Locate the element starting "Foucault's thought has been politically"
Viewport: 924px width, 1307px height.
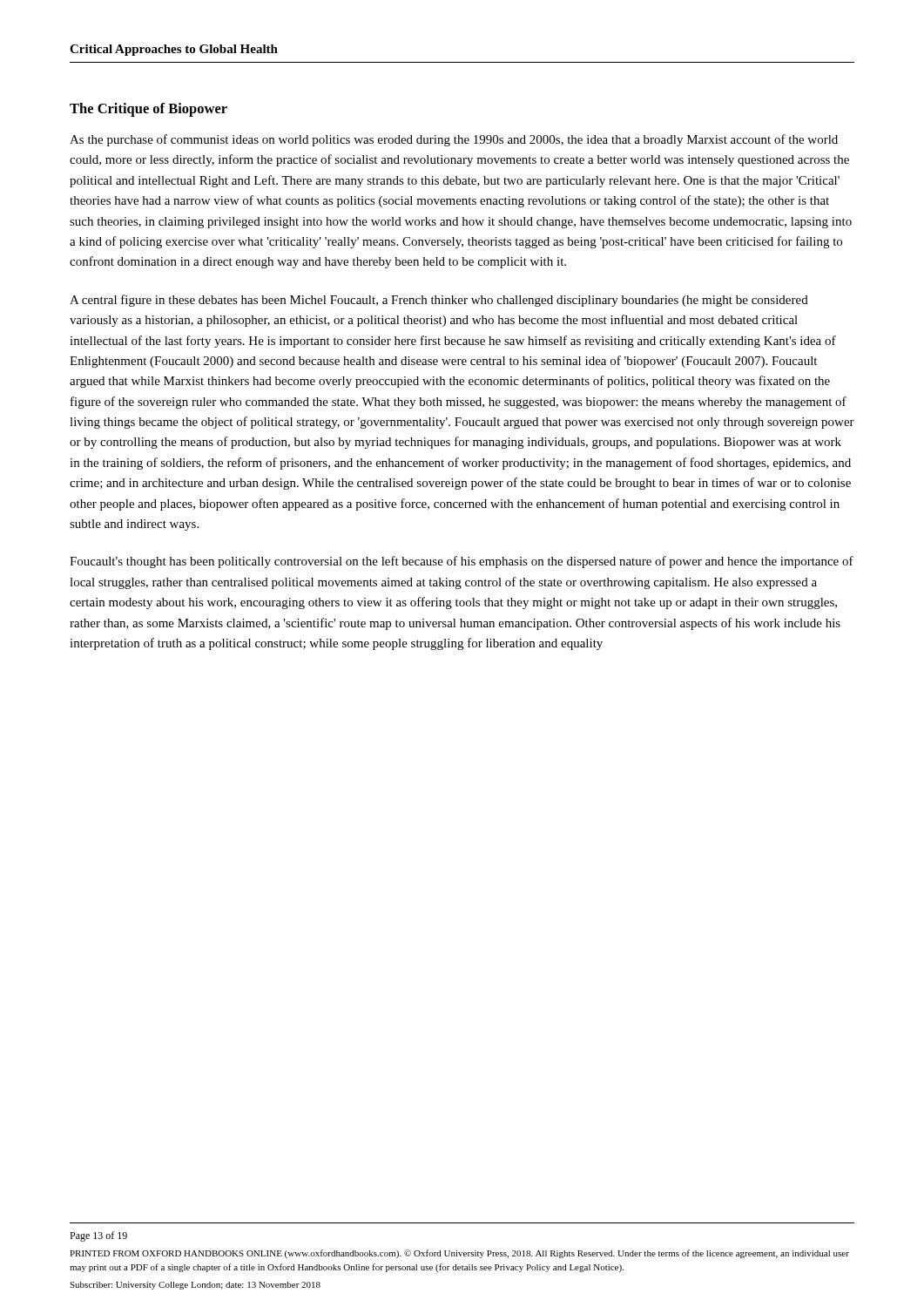tap(461, 602)
